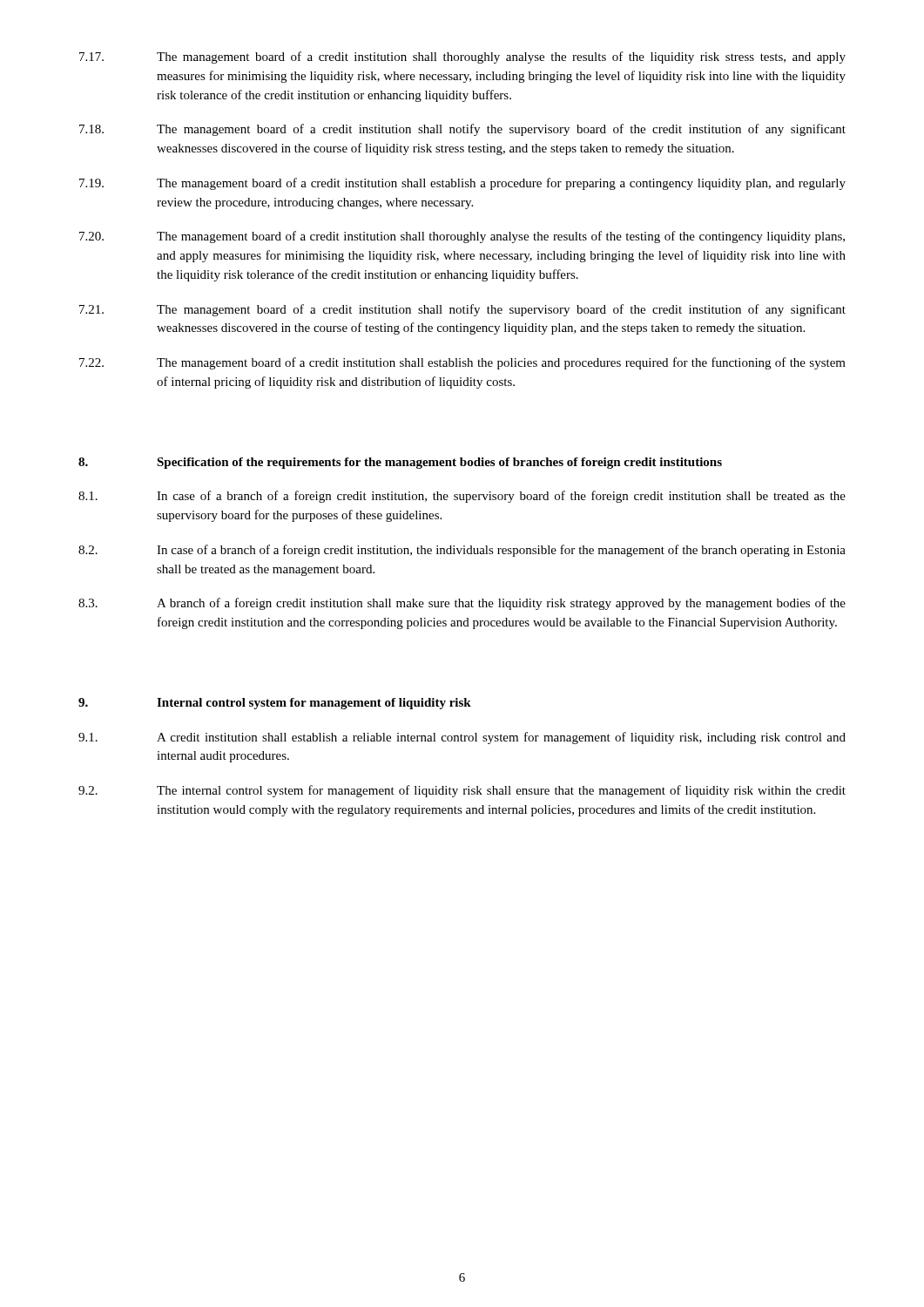The height and width of the screenshot is (1307, 924).
Task: Click on the list item that reads "7.21. The management board of"
Action: point(462,319)
